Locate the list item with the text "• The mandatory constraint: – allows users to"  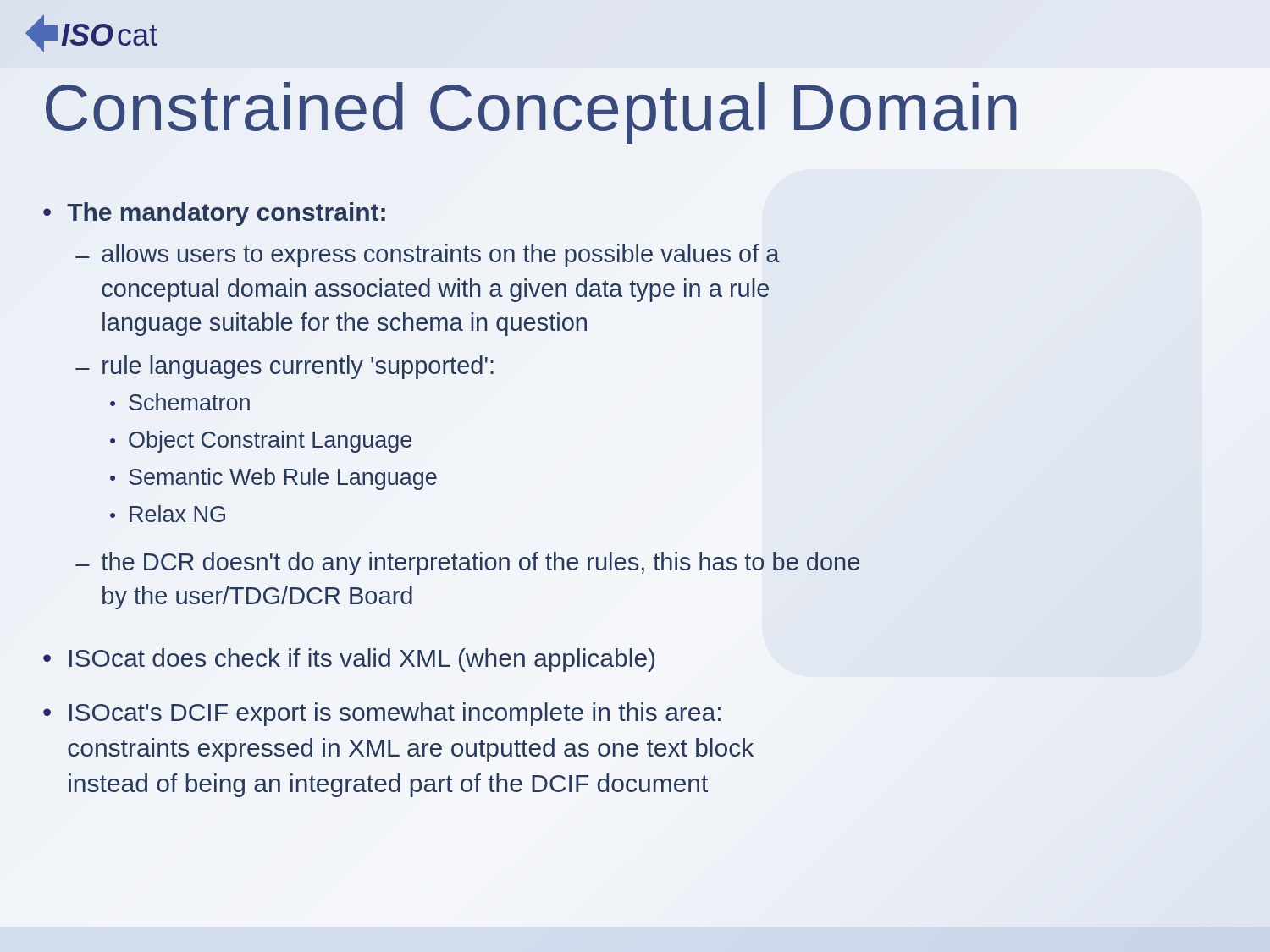click(x=214, y=214)
